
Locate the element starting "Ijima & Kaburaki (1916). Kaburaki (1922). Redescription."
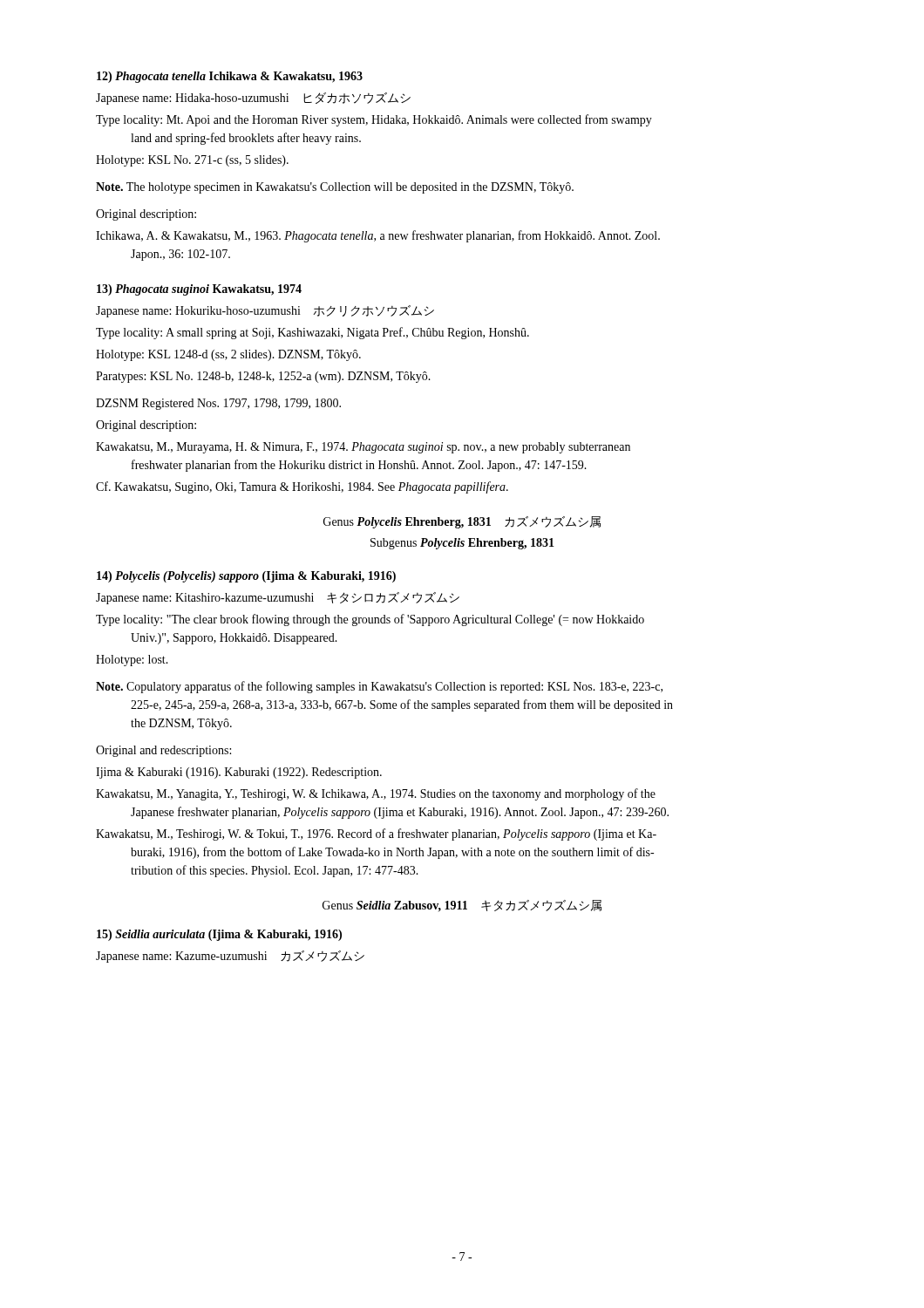(x=239, y=772)
